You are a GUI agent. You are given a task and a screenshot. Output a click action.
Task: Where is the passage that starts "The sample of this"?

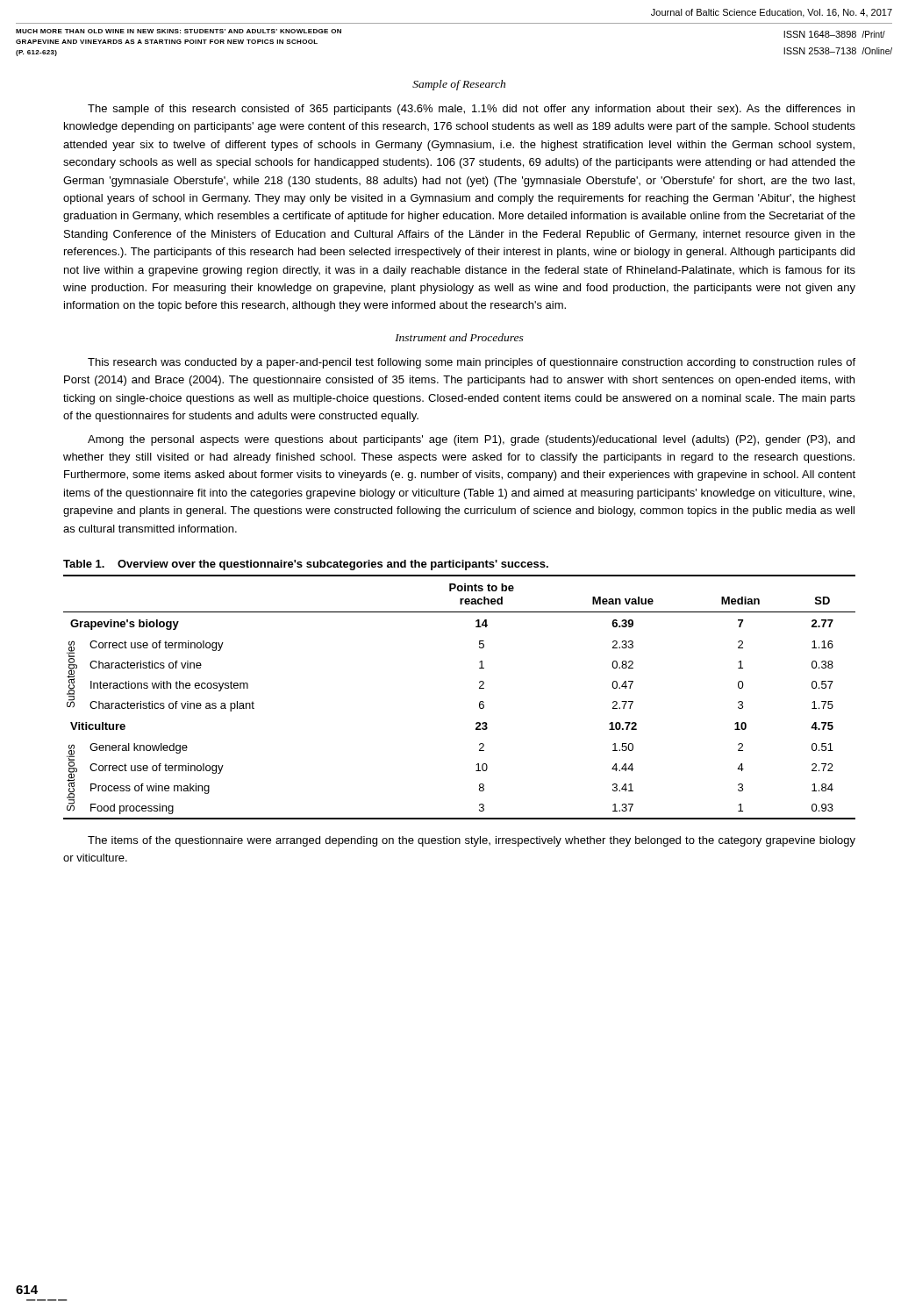coord(459,207)
